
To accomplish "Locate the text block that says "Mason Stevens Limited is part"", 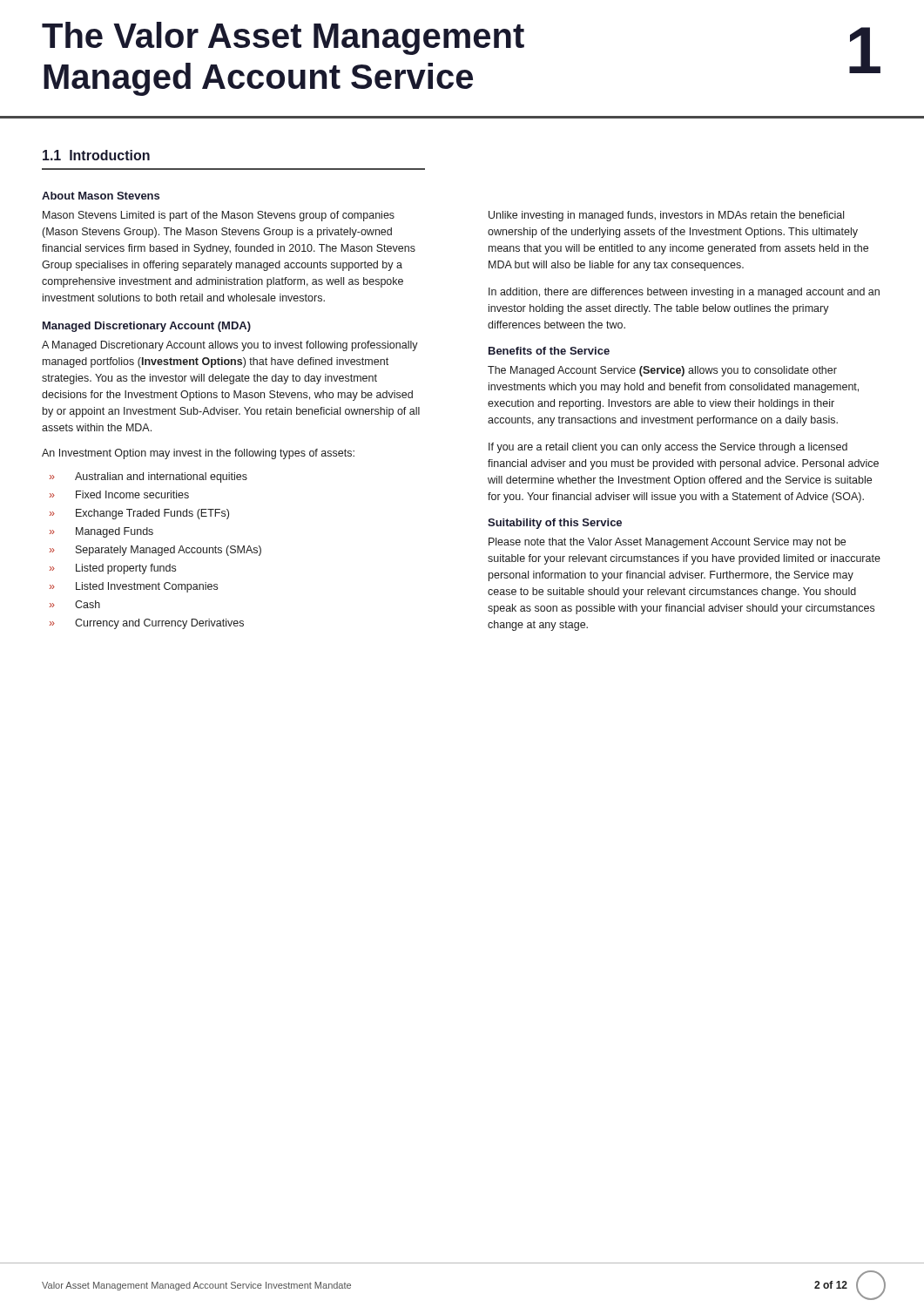I will (x=229, y=257).
